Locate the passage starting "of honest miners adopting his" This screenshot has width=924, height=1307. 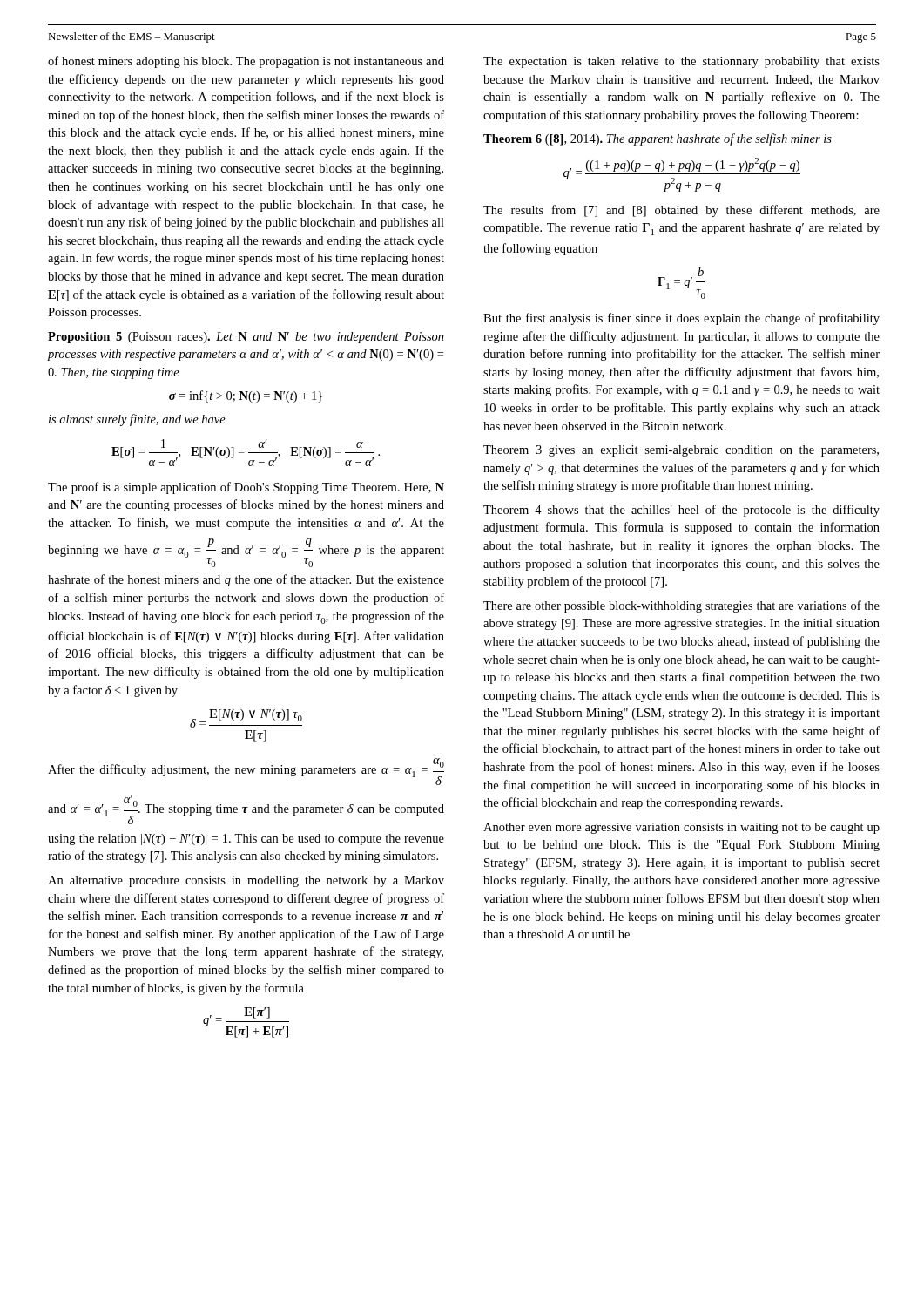[x=246, y=187]
